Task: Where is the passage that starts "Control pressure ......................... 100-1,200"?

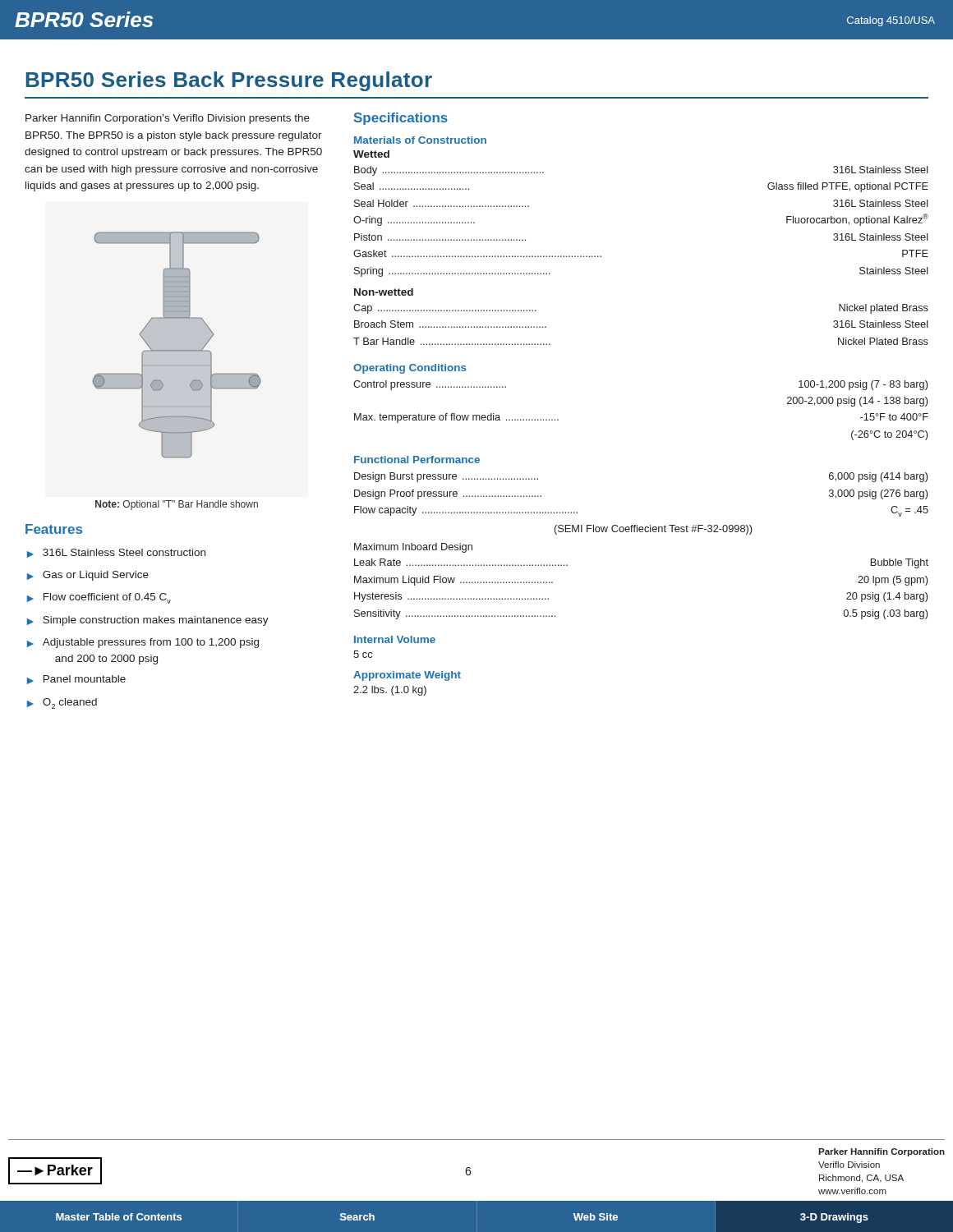Action: pos(402,385)
